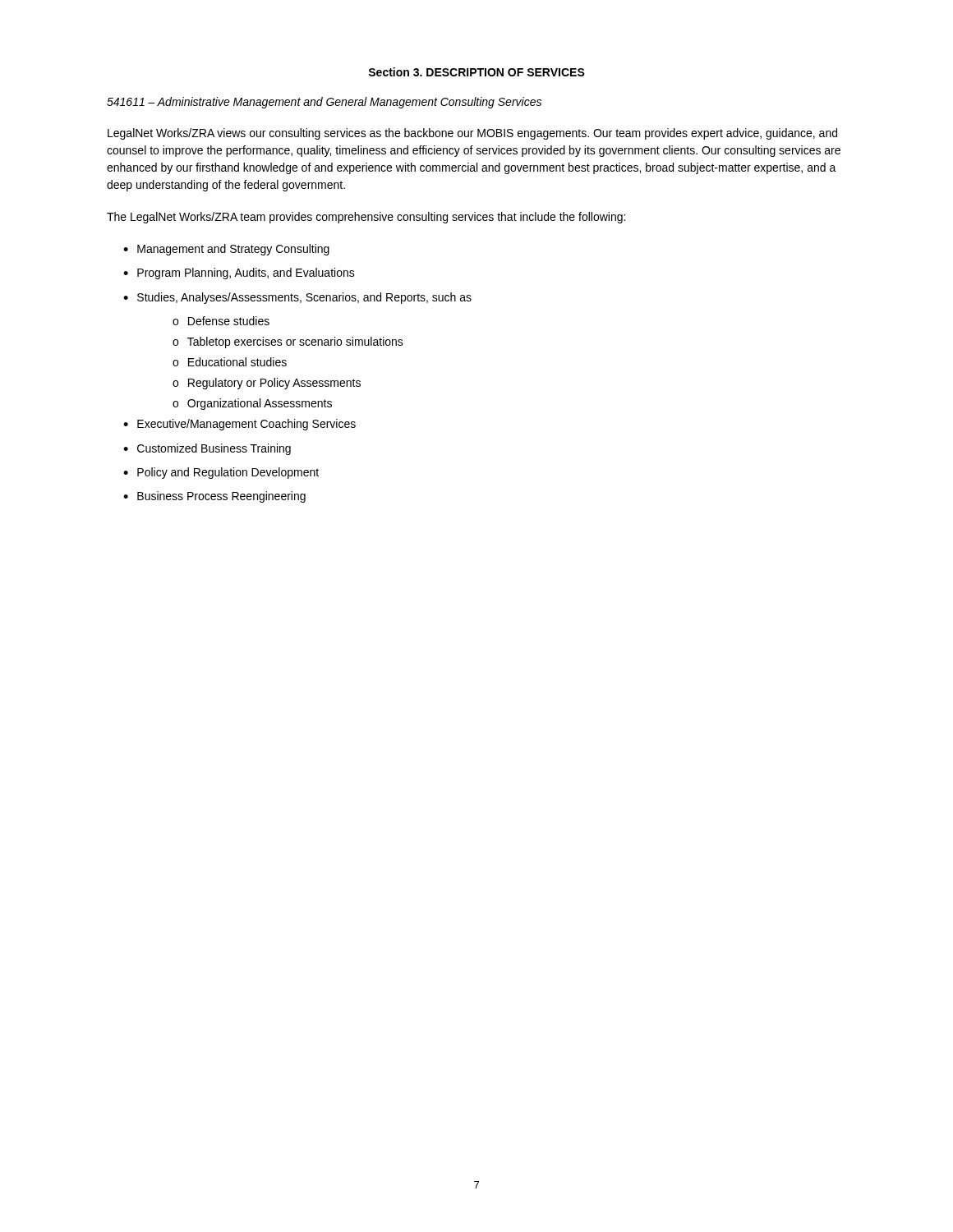
Task: Select the region starting "• Studies, Analyses/Assessments, Scenarios, and Reports,"
Action: (297, 299)
